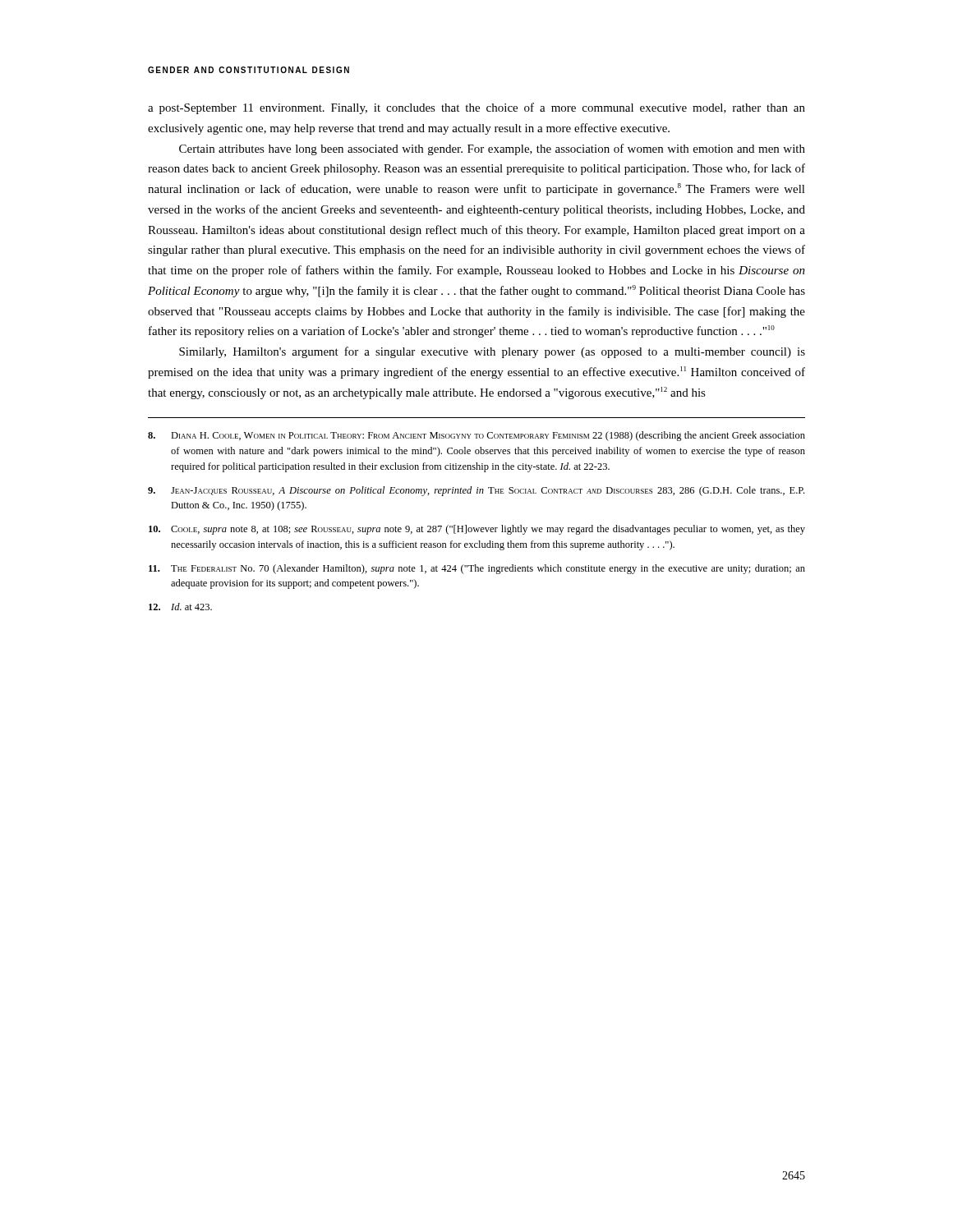Find the region starting "a post-September 11 environment. Finally, it concludes that"
Image resolution: width=953 pixels, height=1232 pixels.
click(476, 250)
